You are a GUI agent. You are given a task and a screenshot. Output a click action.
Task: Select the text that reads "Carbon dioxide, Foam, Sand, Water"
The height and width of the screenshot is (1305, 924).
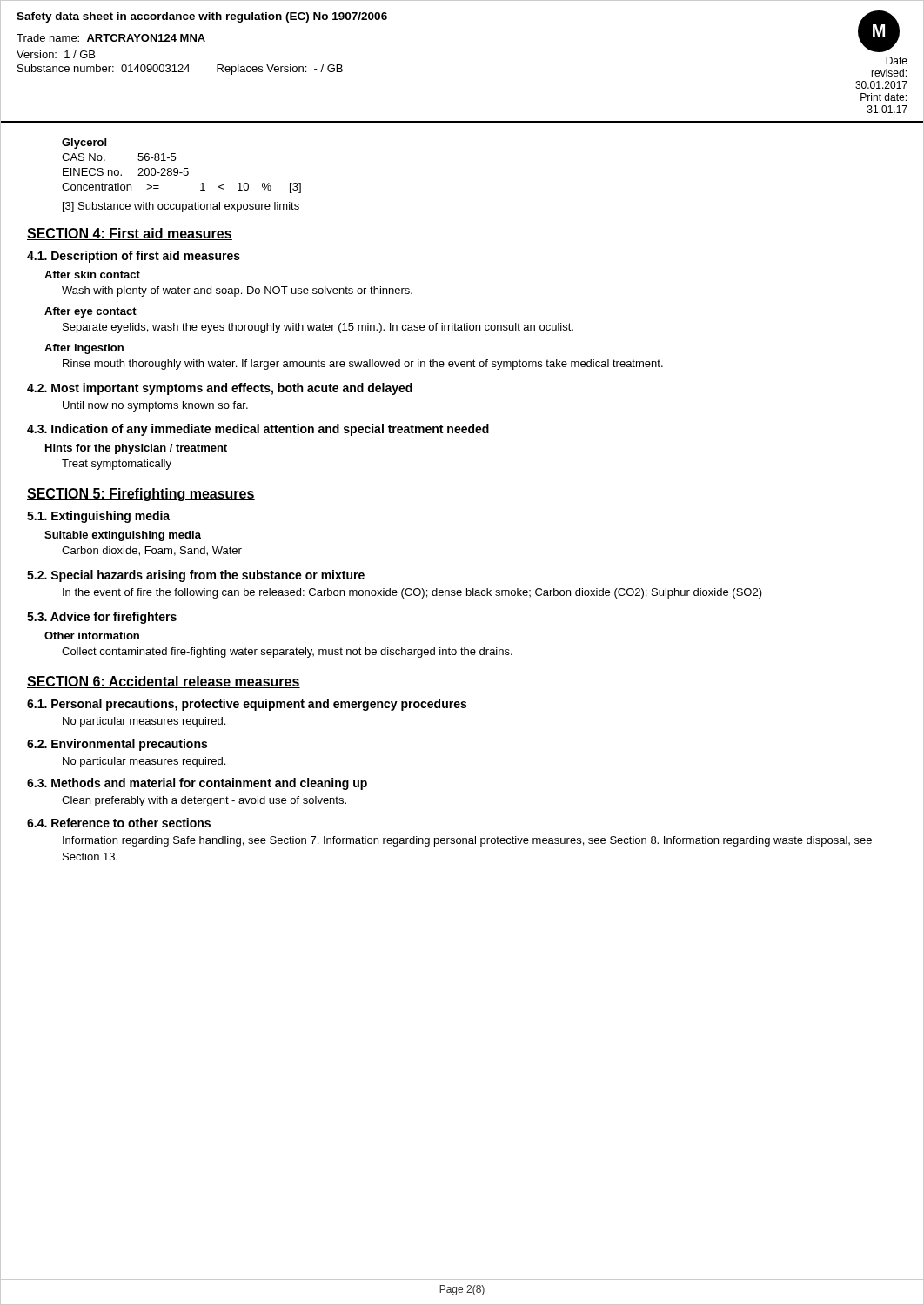click(x=152, y=550)
